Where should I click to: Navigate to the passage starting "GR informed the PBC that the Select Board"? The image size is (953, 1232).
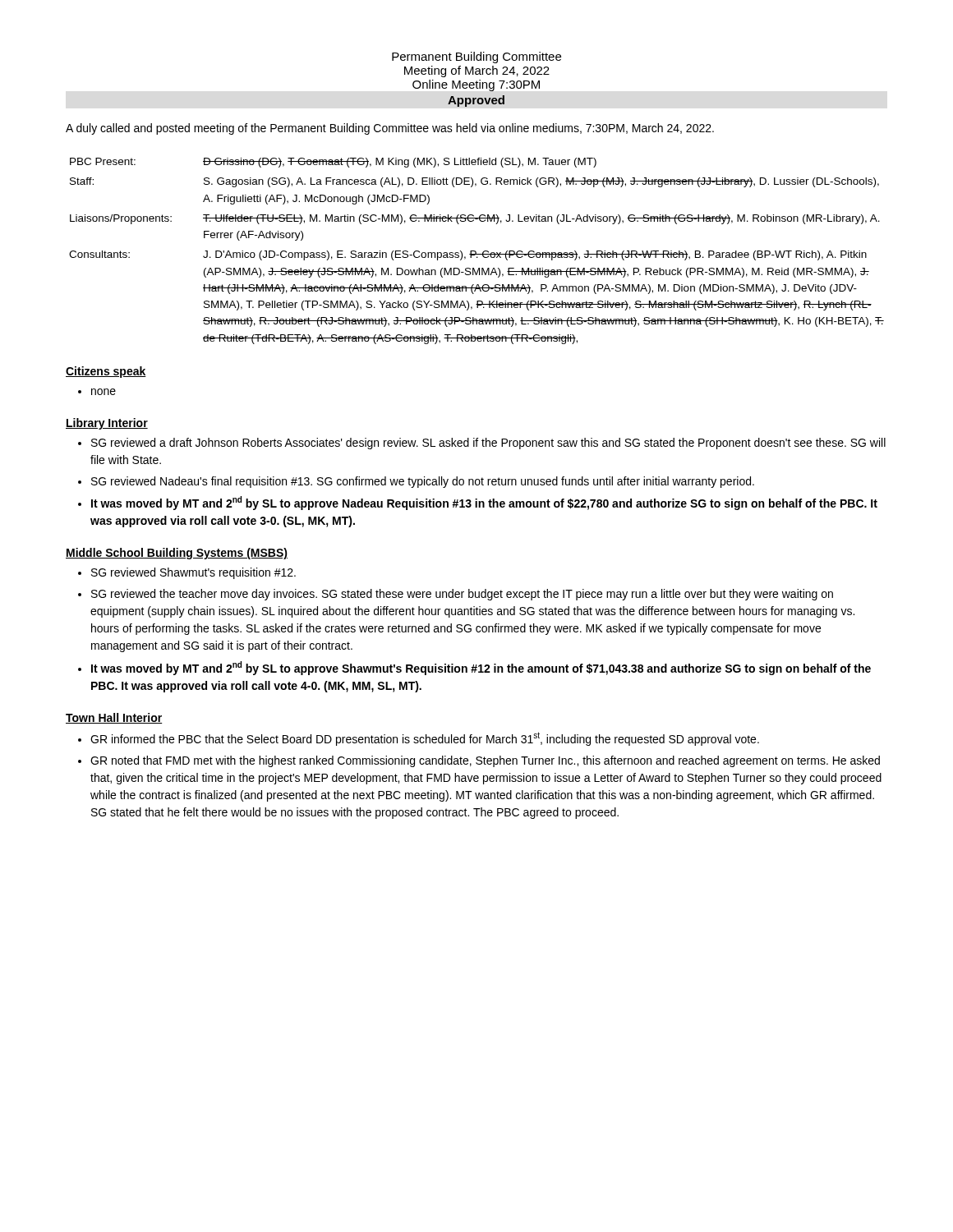tap(425, 738)
